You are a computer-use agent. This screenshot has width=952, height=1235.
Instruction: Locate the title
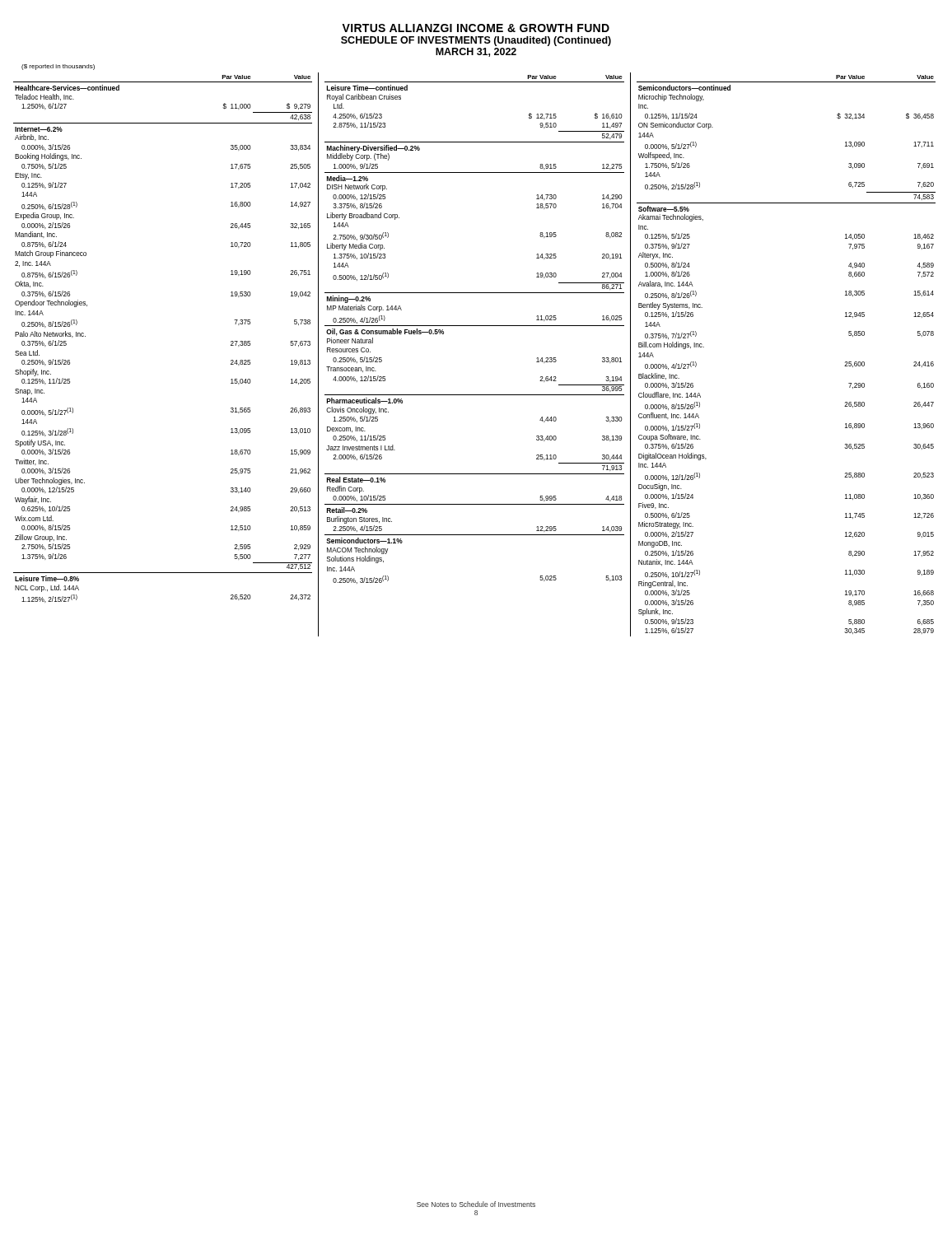476,40
